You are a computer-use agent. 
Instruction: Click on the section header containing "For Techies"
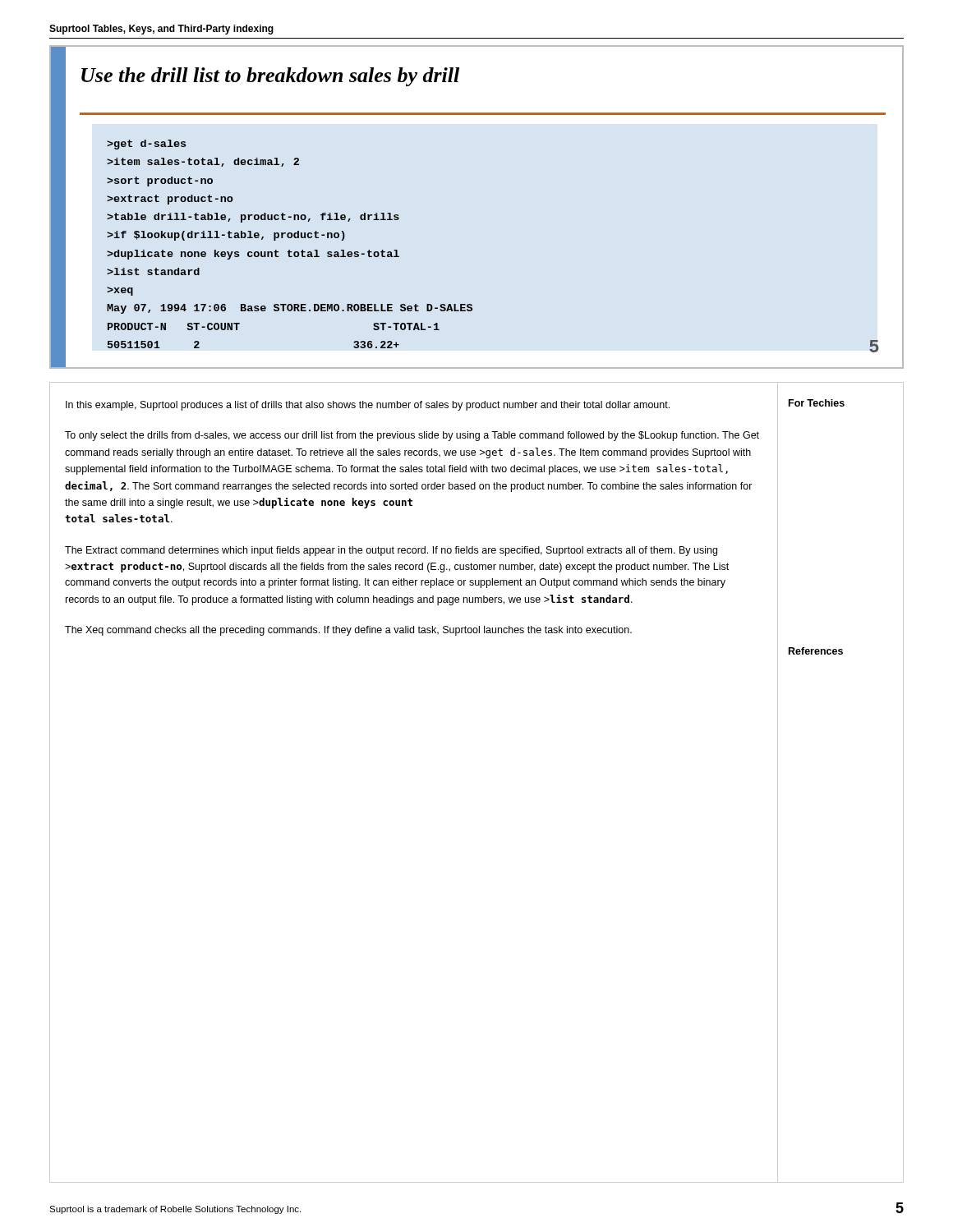816,403
